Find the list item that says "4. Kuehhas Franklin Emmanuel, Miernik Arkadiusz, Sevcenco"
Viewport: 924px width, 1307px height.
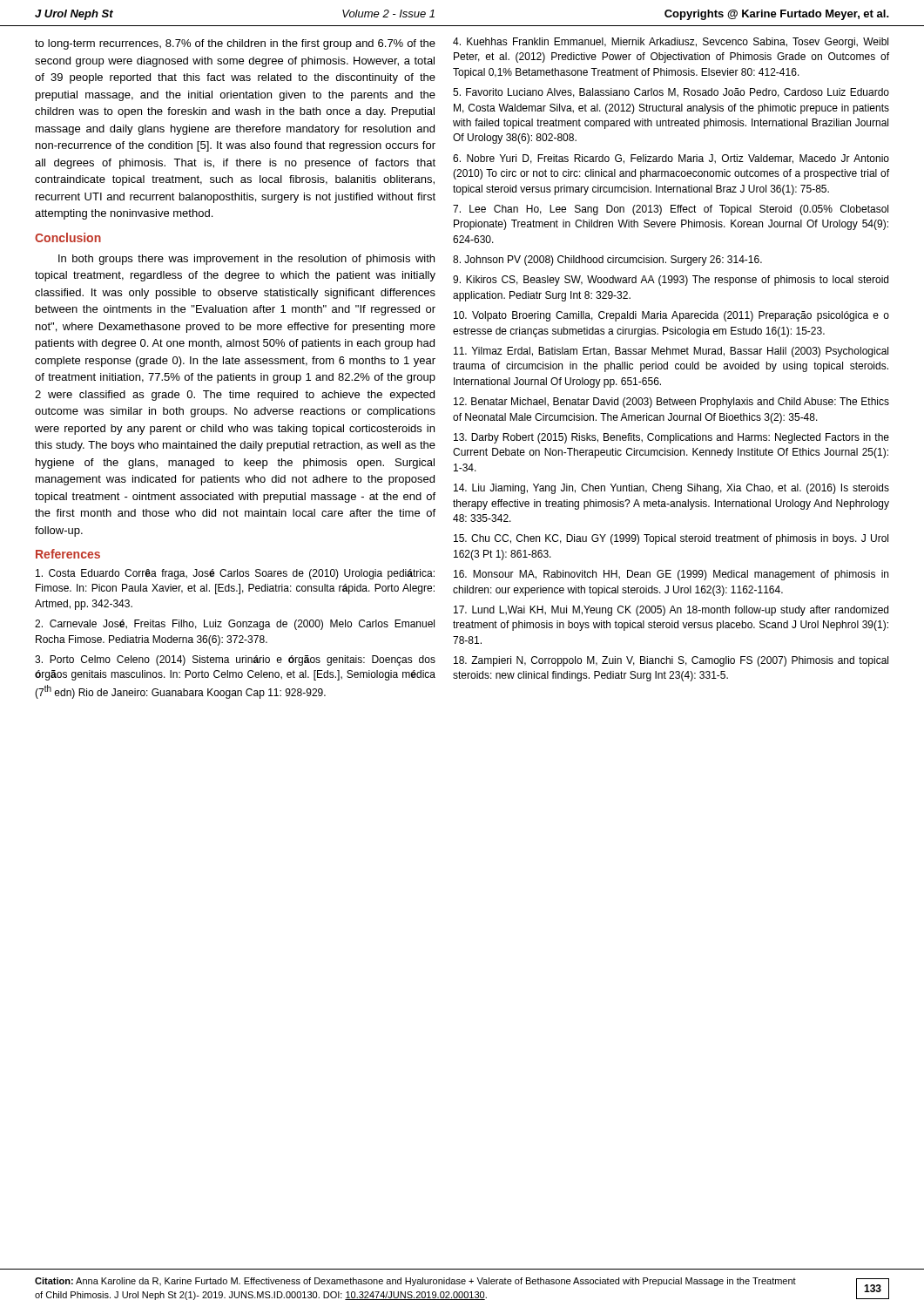(671, 57)
